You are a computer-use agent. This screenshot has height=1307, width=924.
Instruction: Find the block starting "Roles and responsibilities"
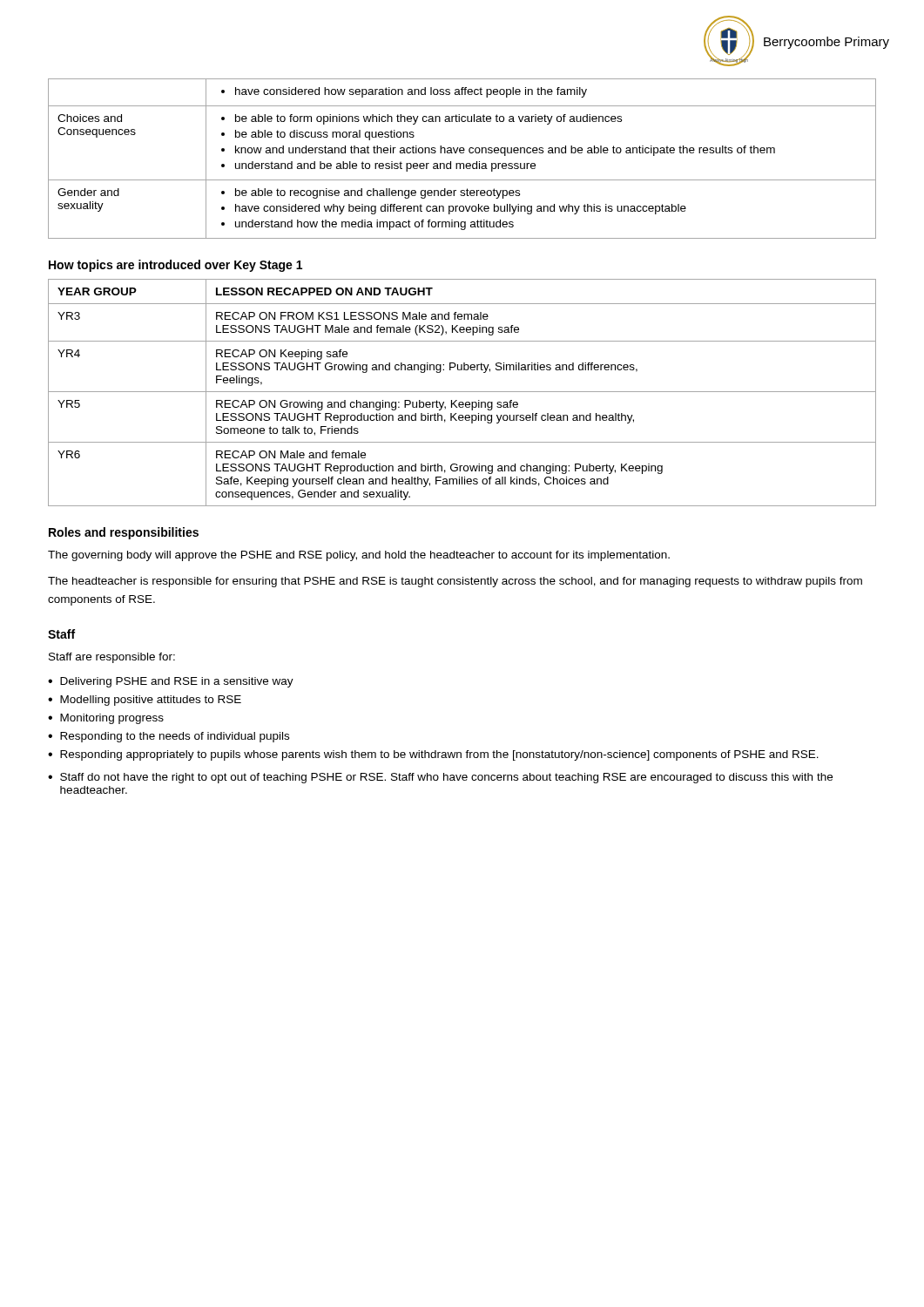(123, 532)
